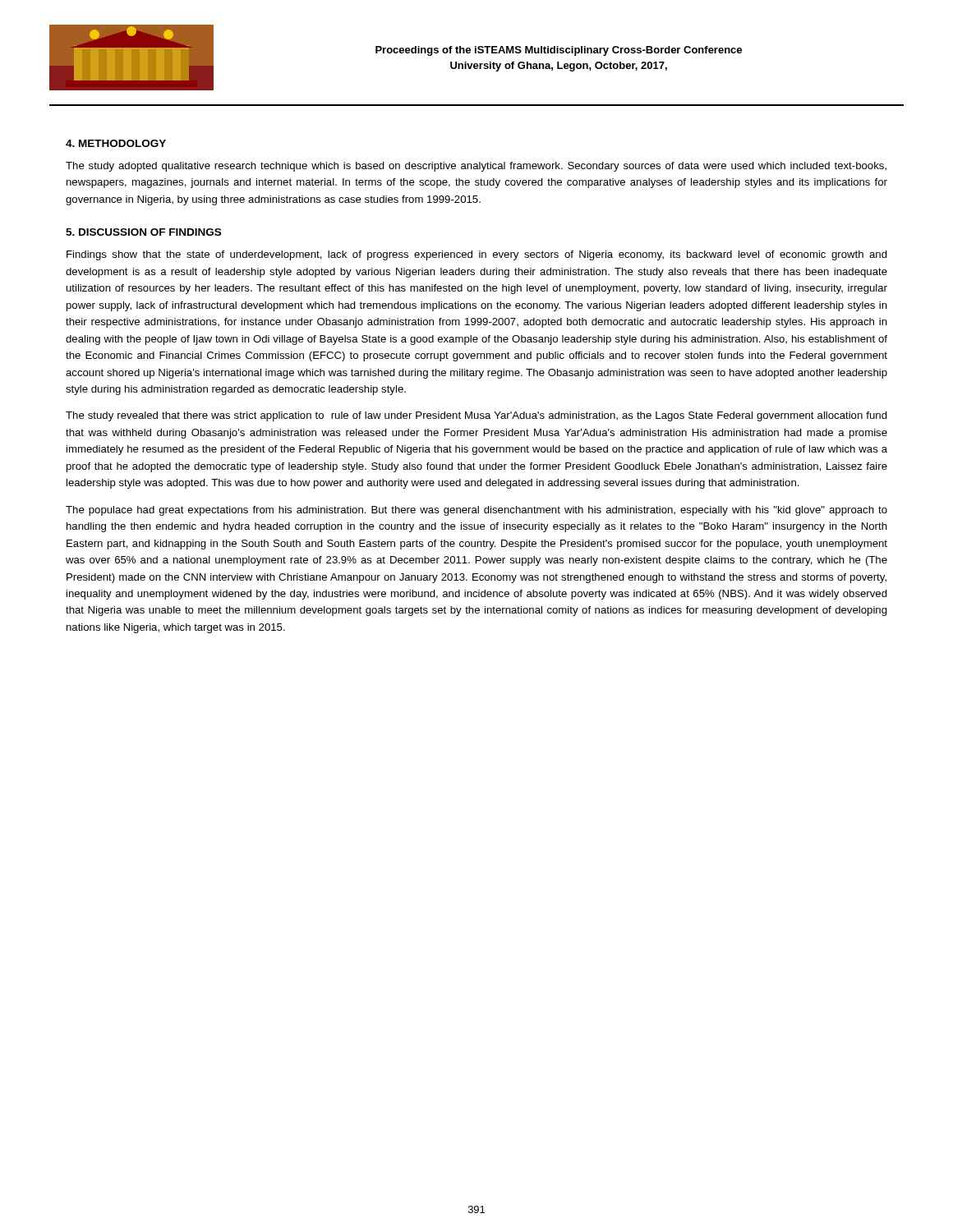The width and height of the screenshot is (953, 1232).
Task: Select the region starting "Findings show that the state"
Action: point(476,322)
